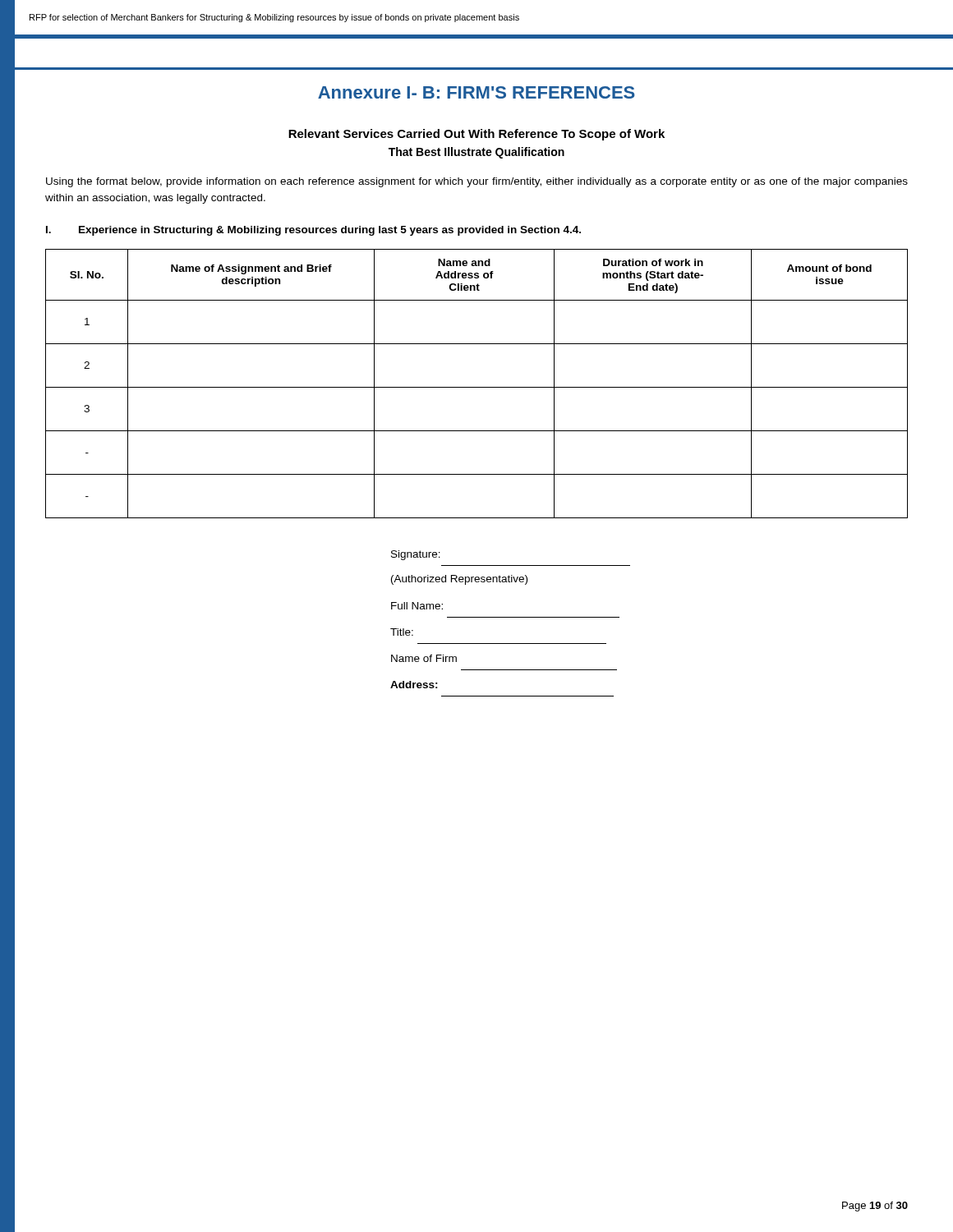Click on the table containing "Name and Address"

click(476, 383)
